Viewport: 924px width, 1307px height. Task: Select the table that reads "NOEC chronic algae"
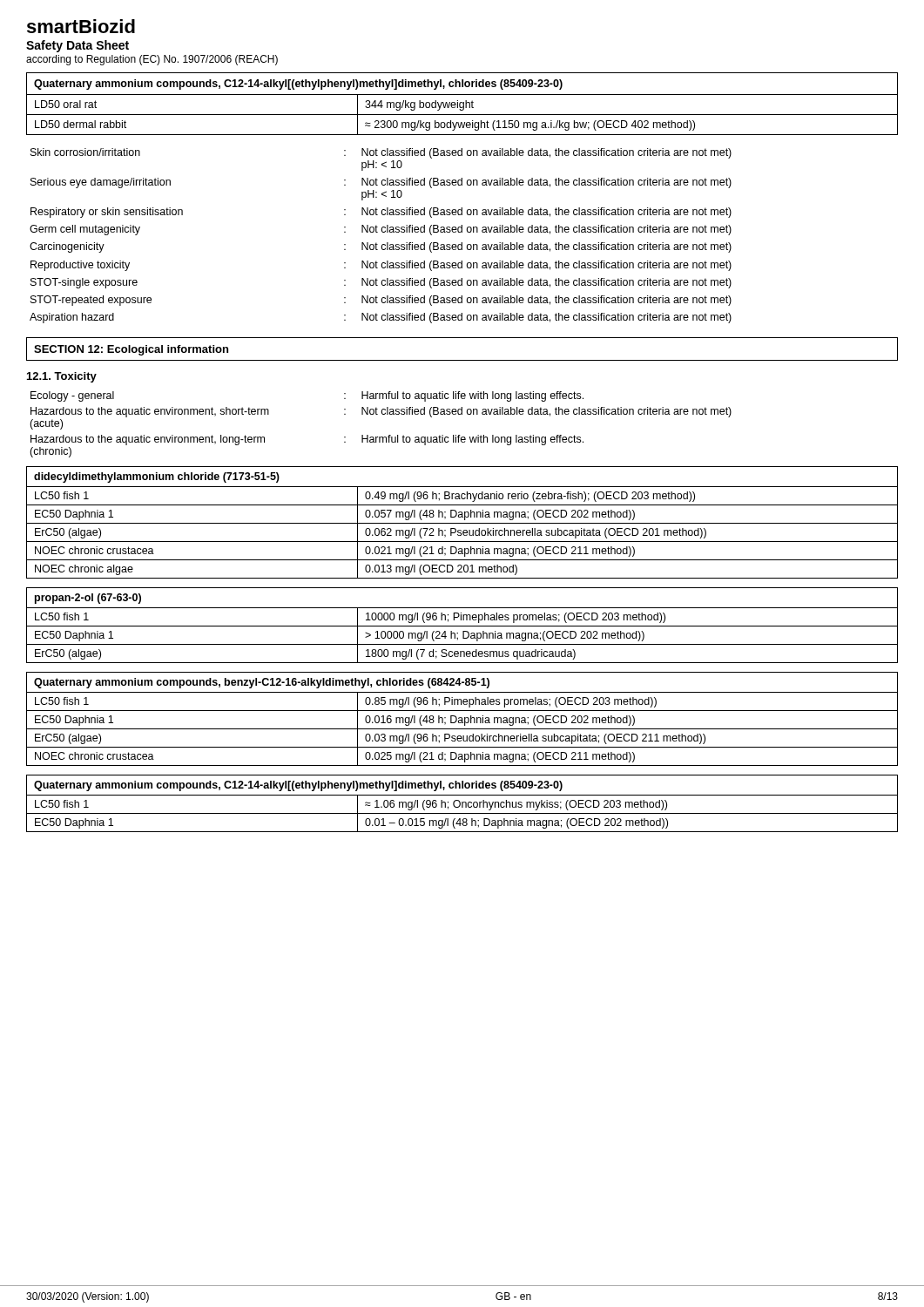pos(462,522)
